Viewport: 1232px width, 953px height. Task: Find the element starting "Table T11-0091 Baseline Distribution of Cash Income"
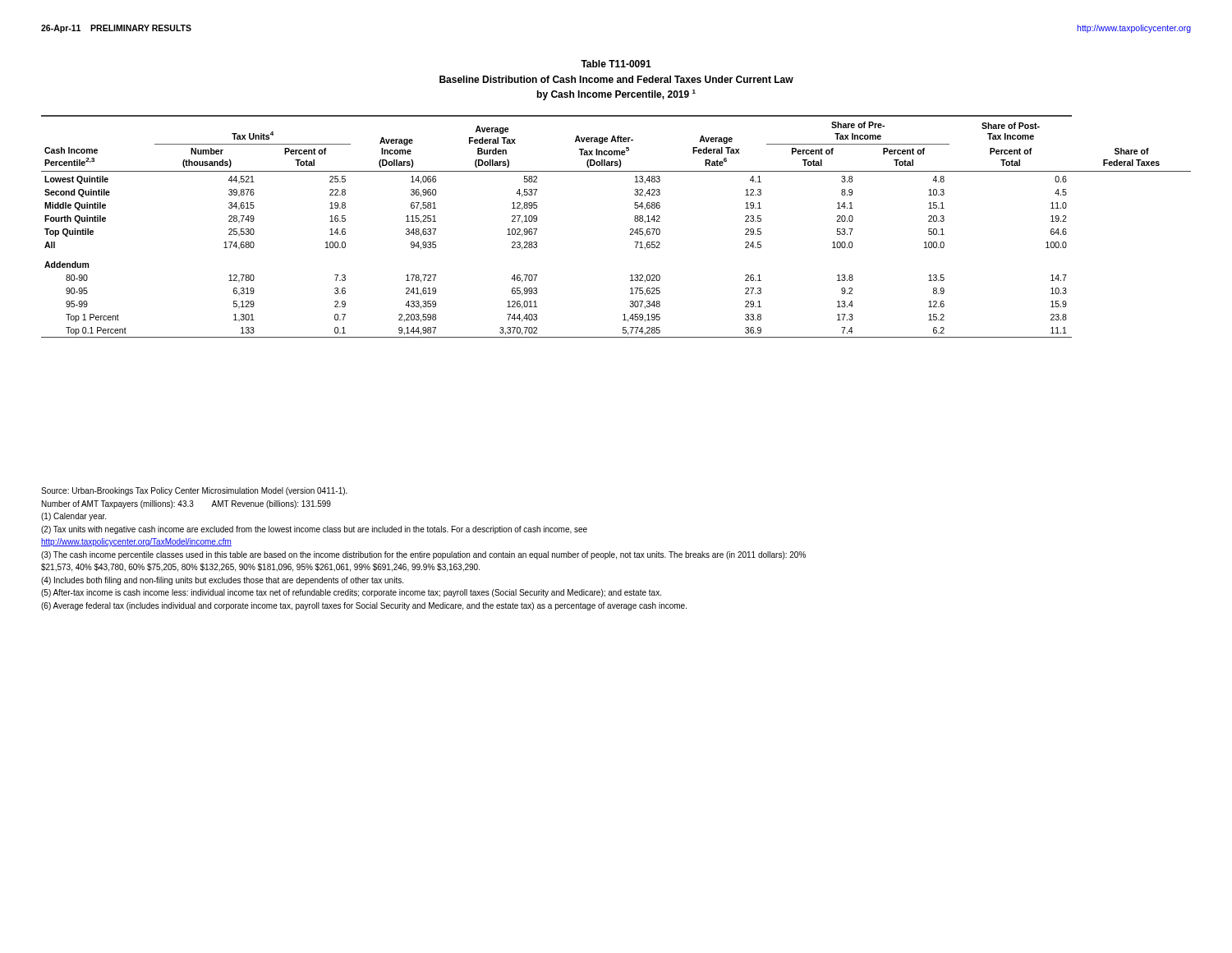(616, 79)
